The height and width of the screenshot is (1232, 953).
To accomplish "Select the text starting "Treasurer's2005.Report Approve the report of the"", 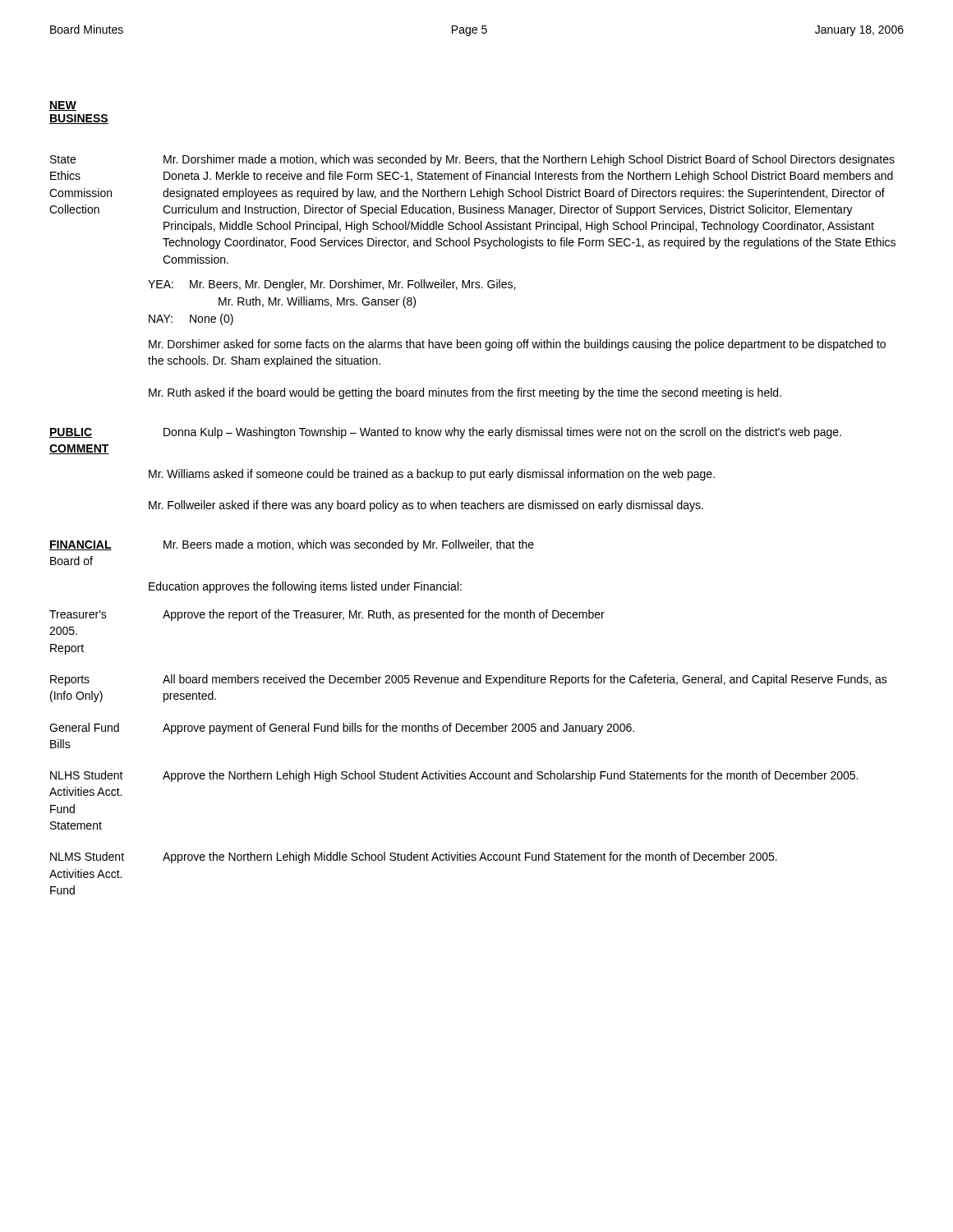I will [x=327, y=615].
